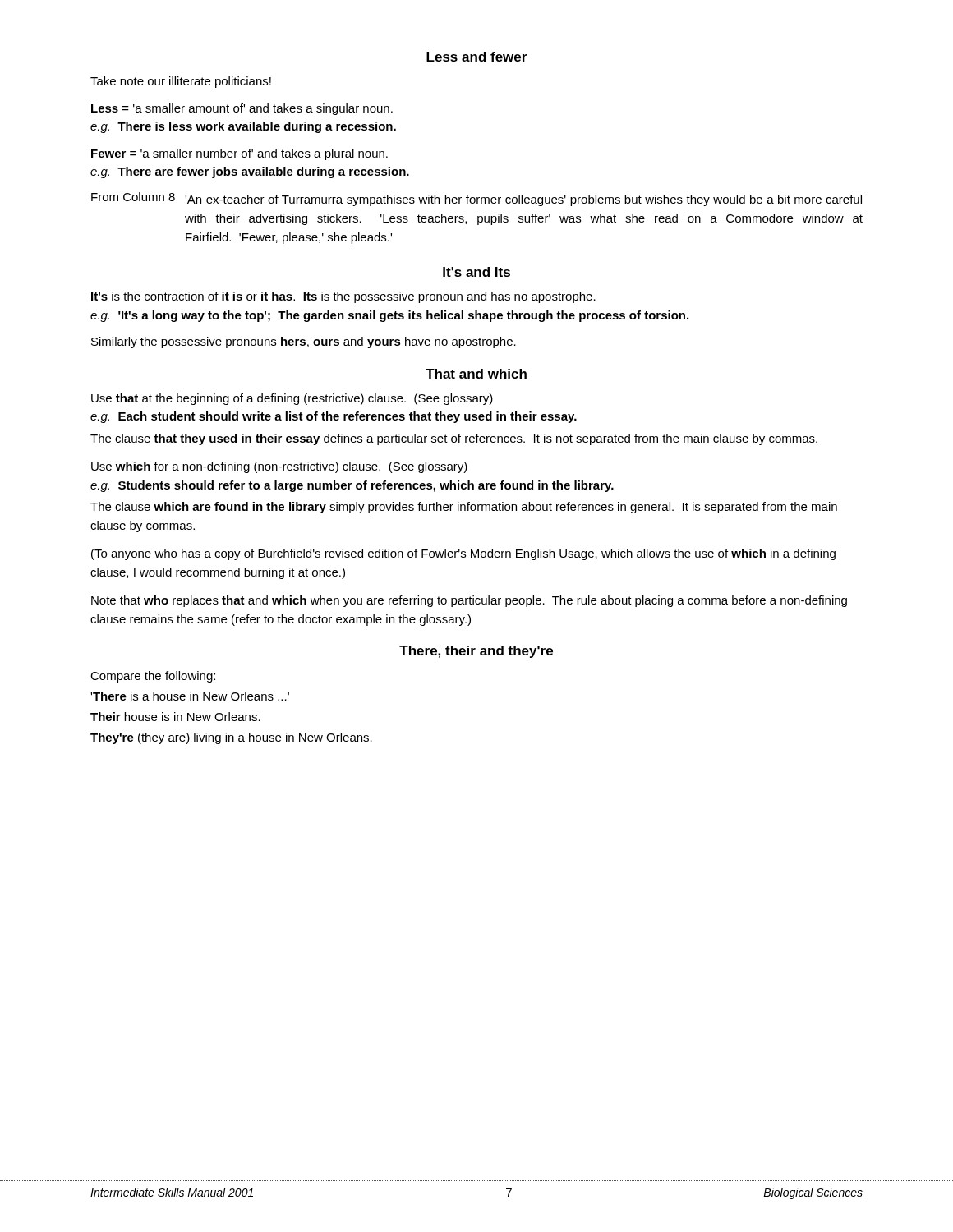Locate the region starting "Less and fewer"
953x1232 pixels.
tap(476, 57)
